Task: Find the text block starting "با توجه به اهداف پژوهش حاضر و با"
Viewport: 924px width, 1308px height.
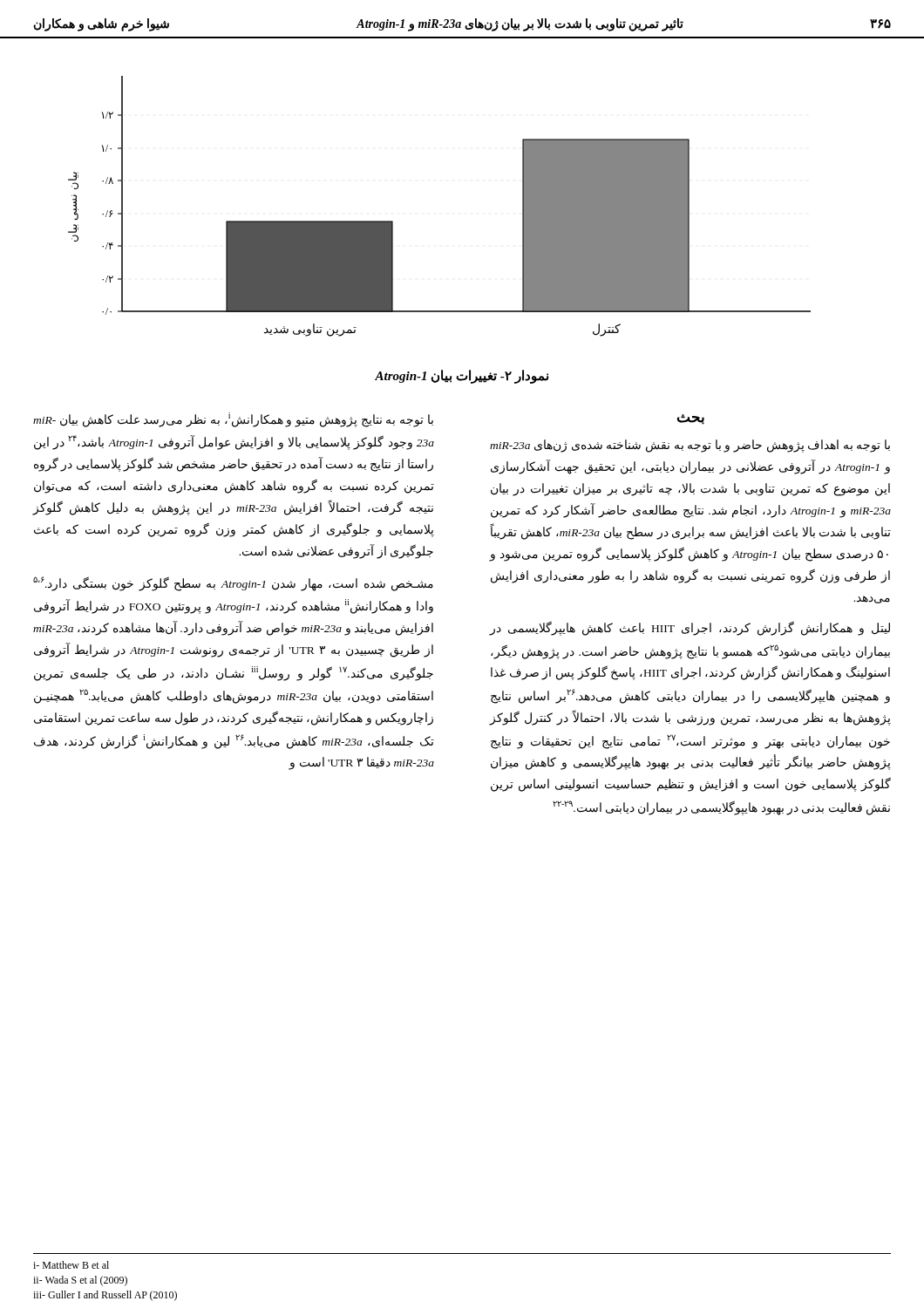Action: (690, 521)
